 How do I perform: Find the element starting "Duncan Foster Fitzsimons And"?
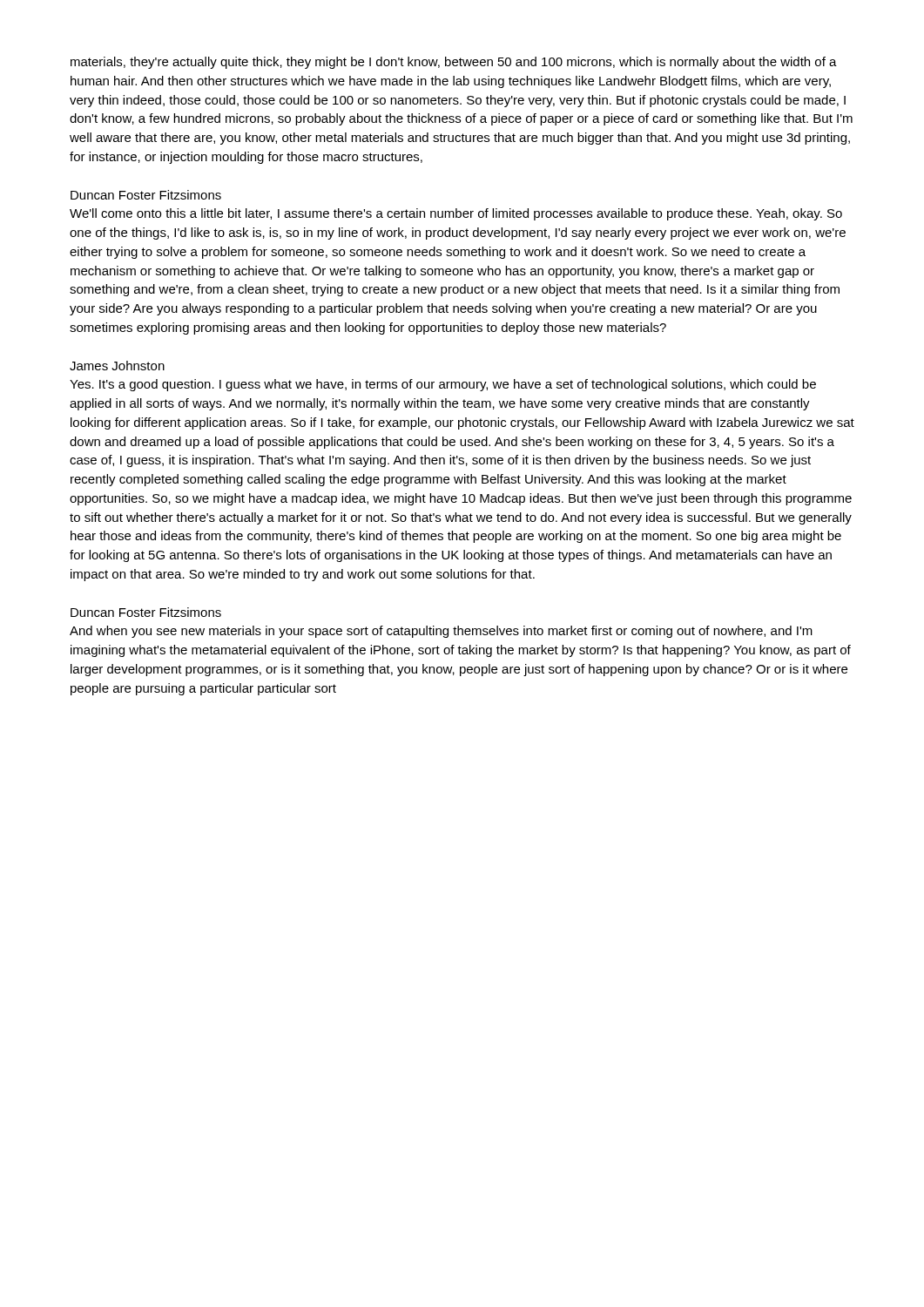pos(462,650)
